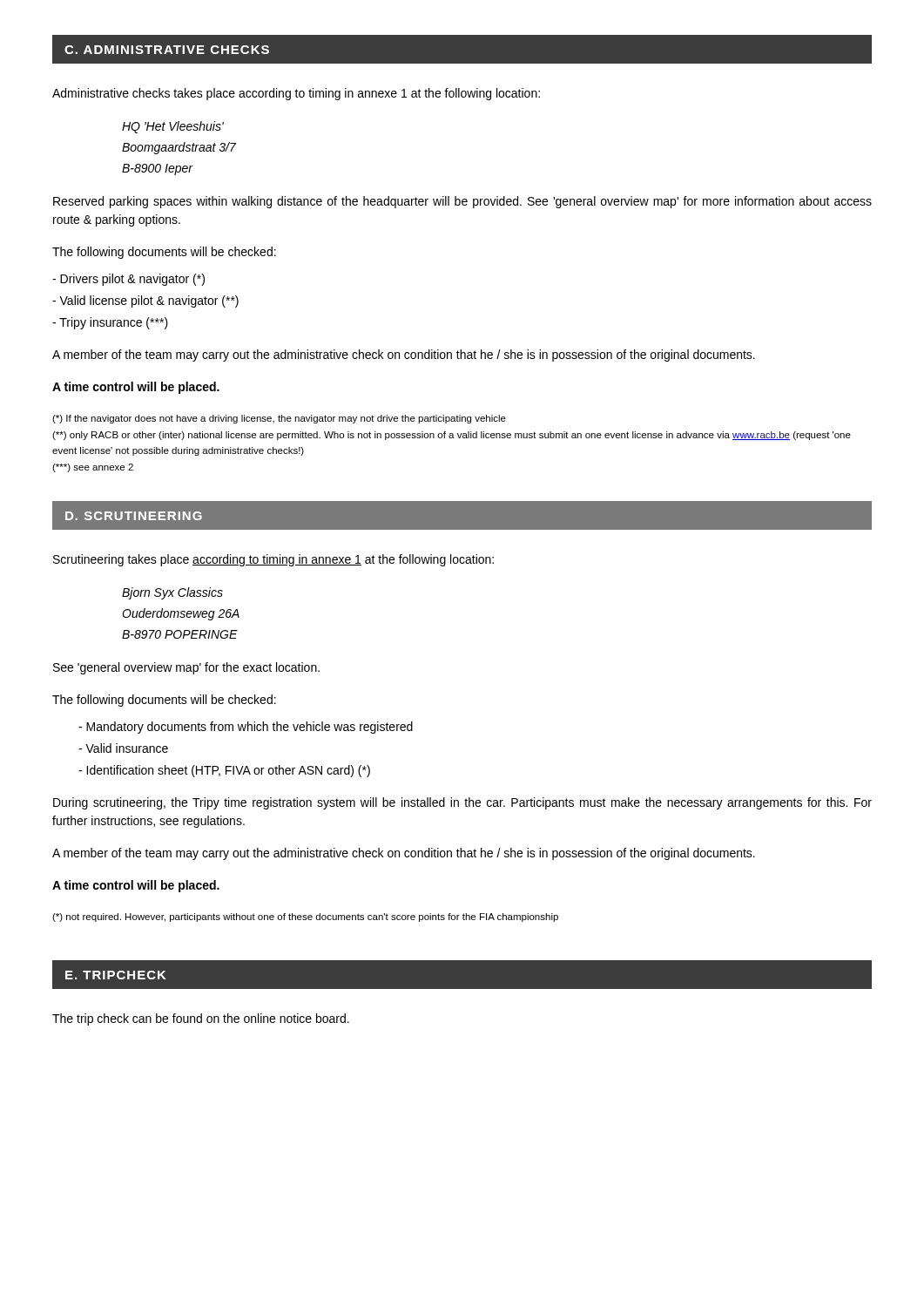
Task: Find the text block that says "See 'general overview map' for the"
Action: click(186, 668)
